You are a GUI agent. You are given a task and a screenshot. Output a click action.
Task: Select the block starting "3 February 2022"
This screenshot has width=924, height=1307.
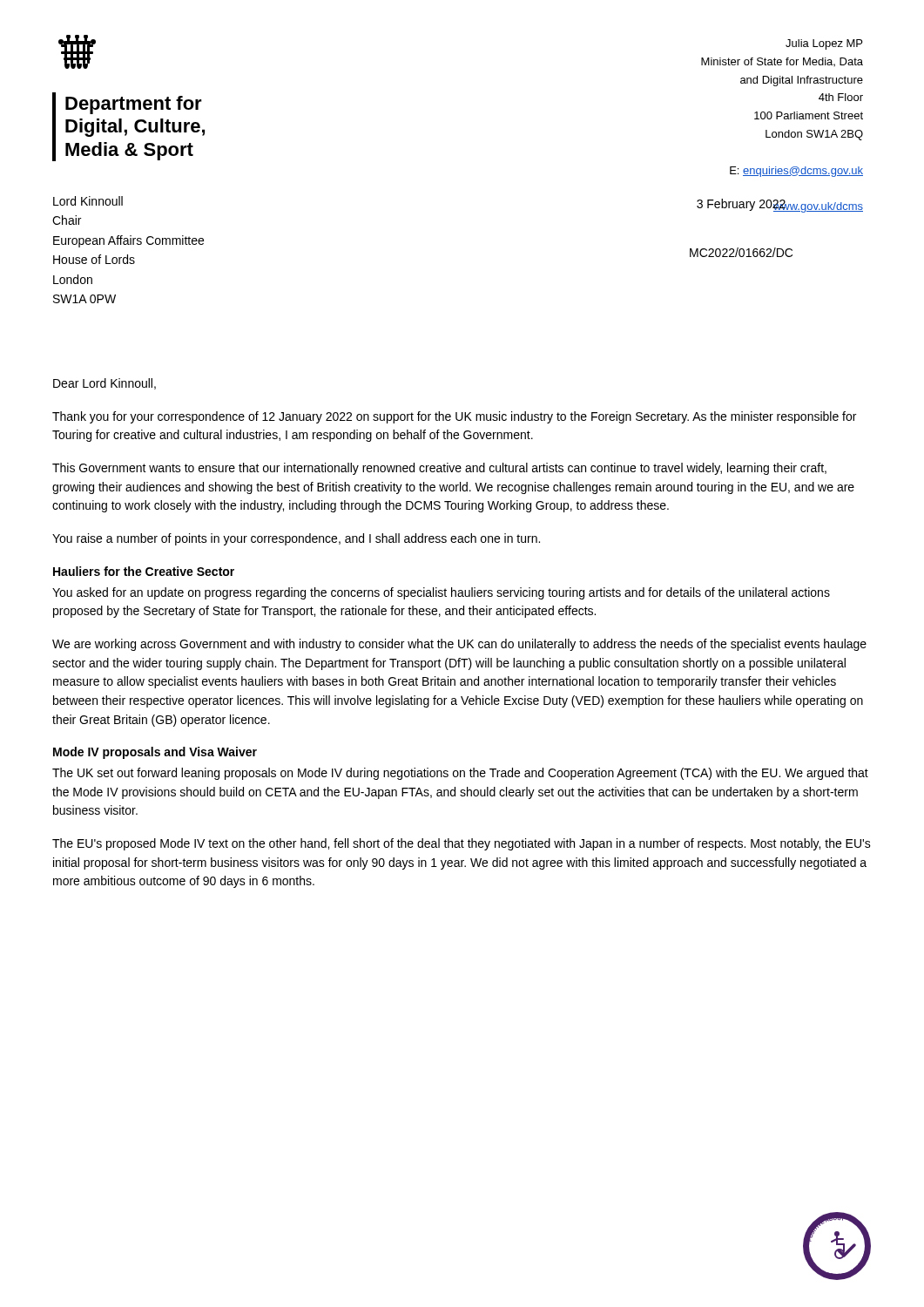[745, 205]
